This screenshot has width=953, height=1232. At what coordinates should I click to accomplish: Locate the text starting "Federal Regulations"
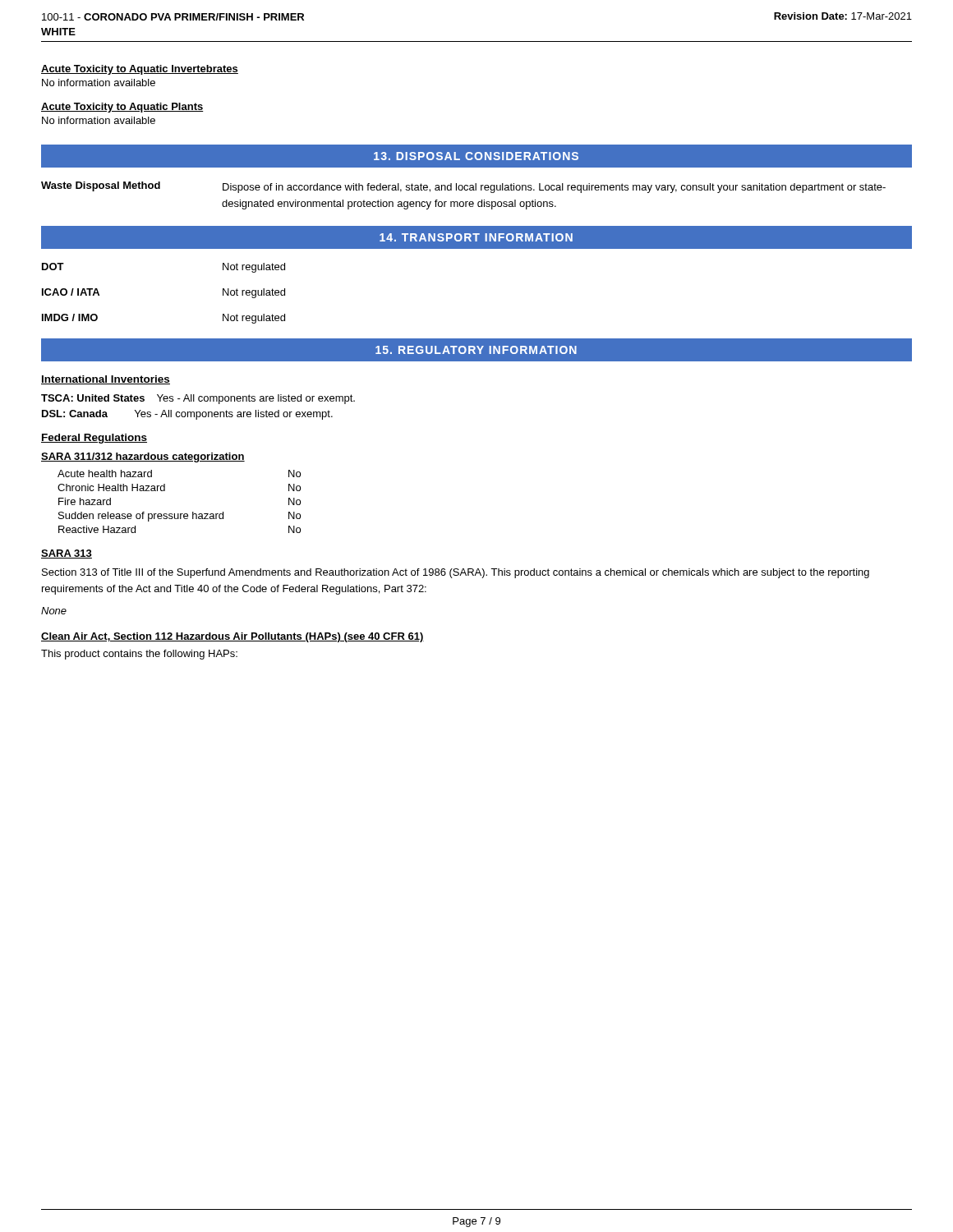coord(94,437)
